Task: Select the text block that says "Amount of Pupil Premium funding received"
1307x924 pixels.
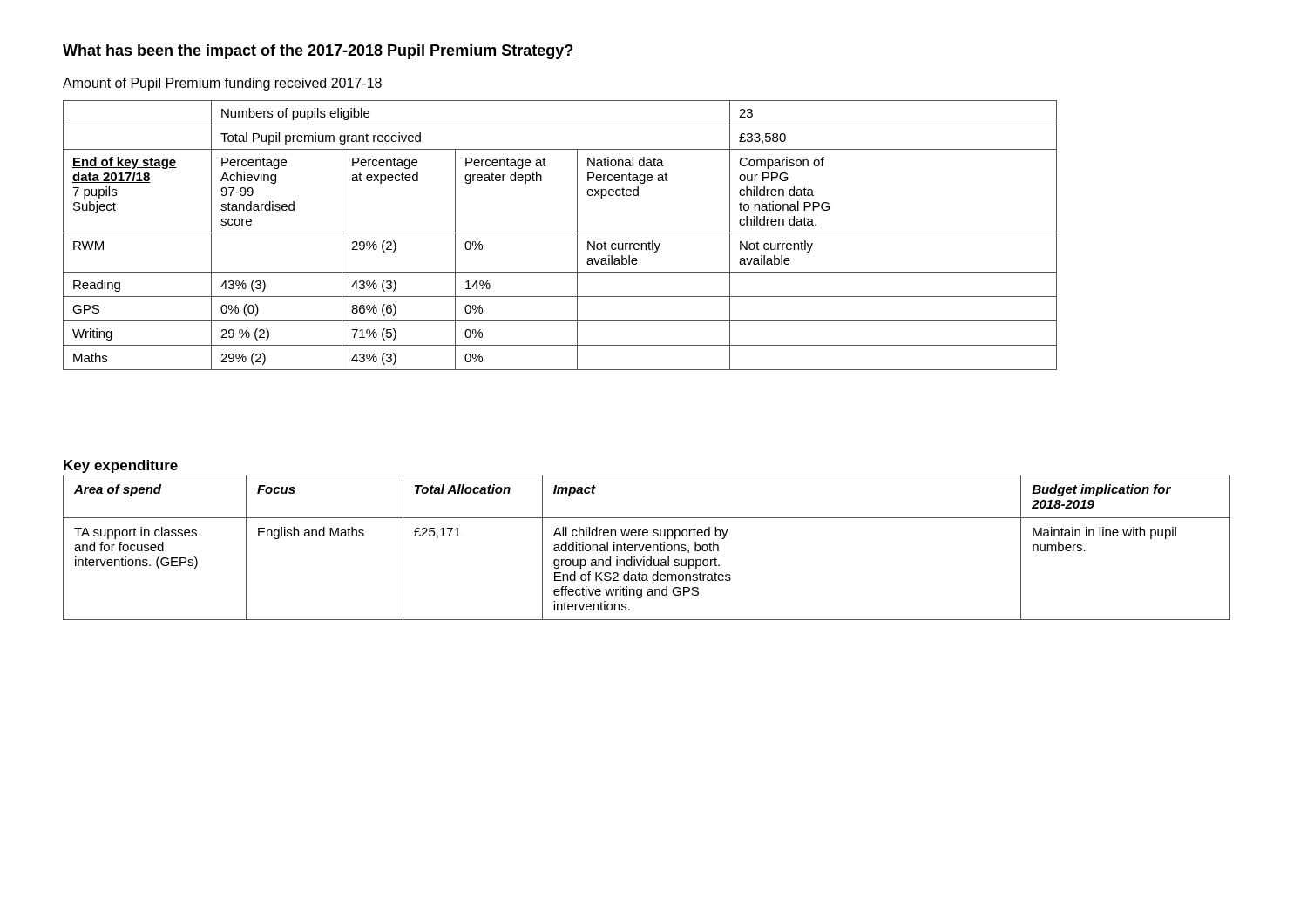Action: pos(222,83)
